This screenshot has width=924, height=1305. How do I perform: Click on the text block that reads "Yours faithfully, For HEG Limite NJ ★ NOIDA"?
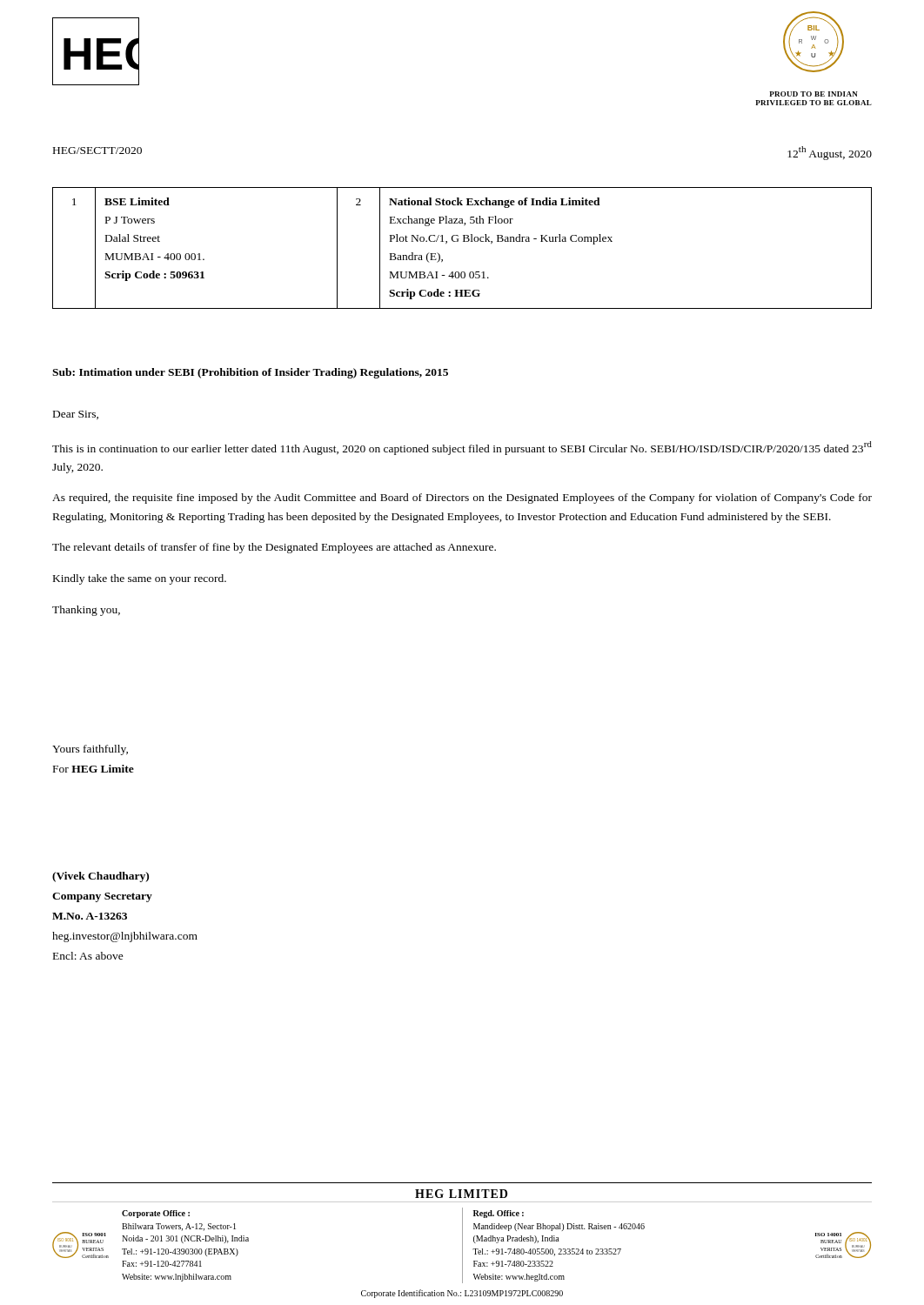pos(90,750)
